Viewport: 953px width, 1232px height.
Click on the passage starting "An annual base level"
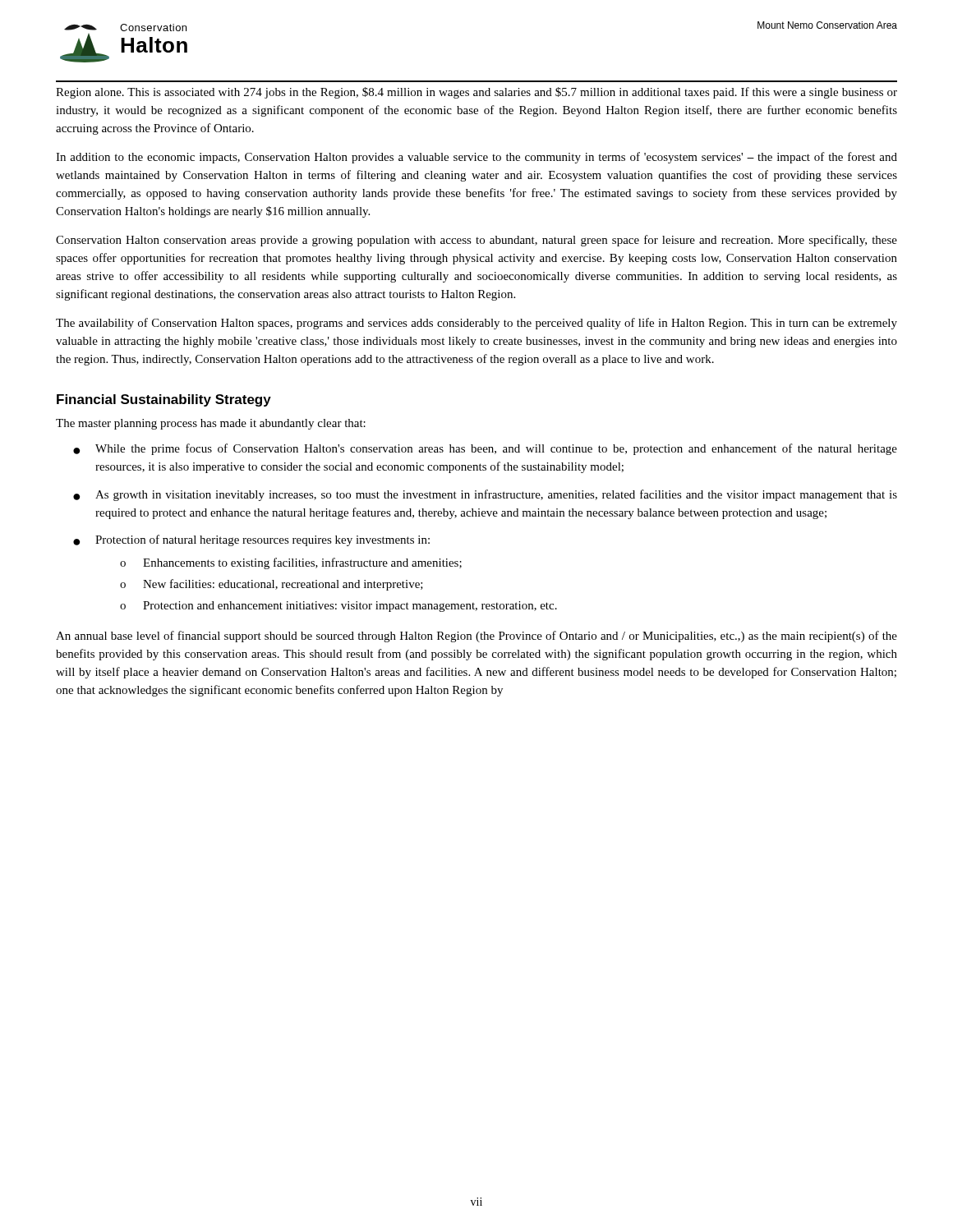pos(476,663)
